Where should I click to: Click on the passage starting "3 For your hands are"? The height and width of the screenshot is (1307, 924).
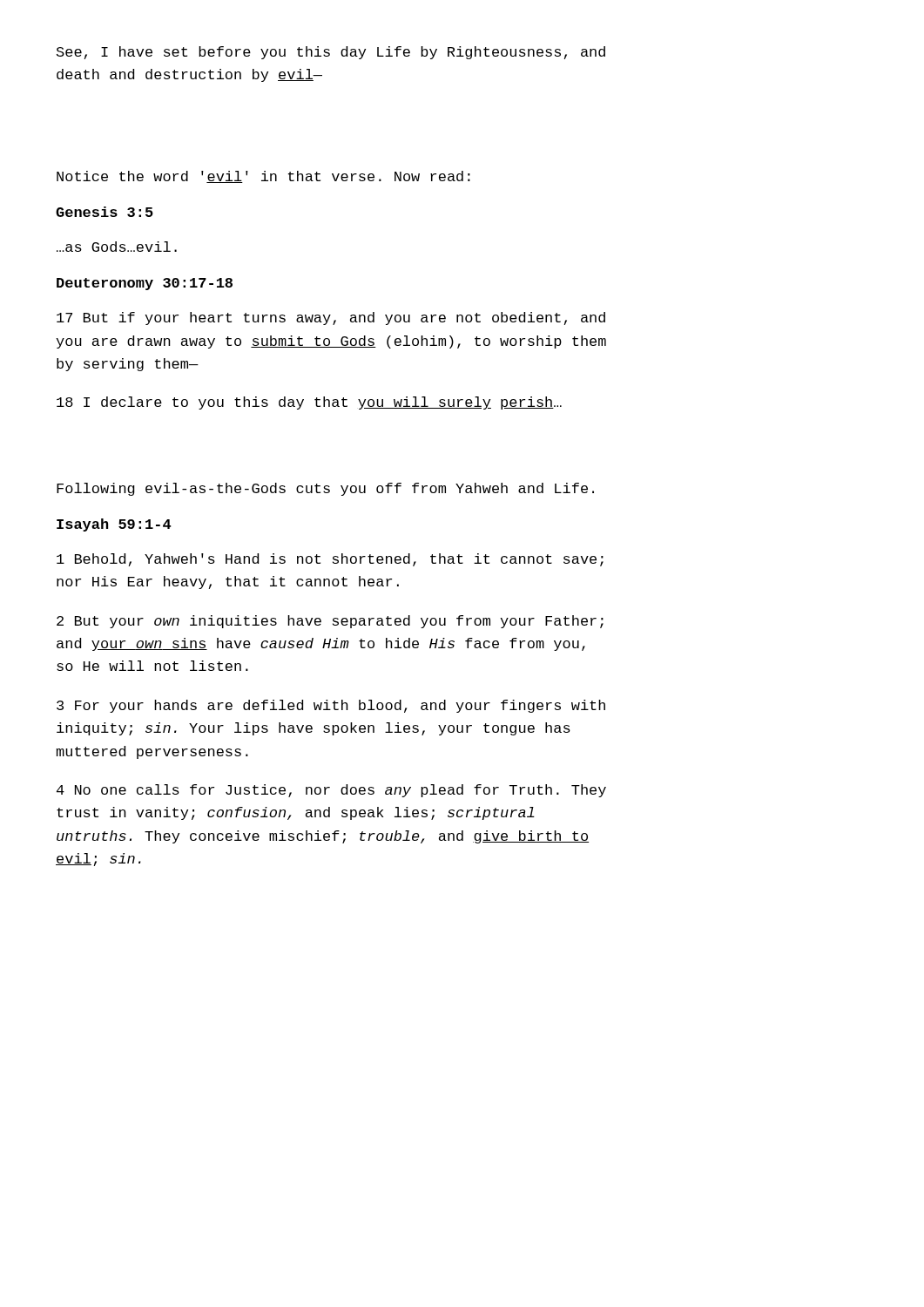pos(331,729)
